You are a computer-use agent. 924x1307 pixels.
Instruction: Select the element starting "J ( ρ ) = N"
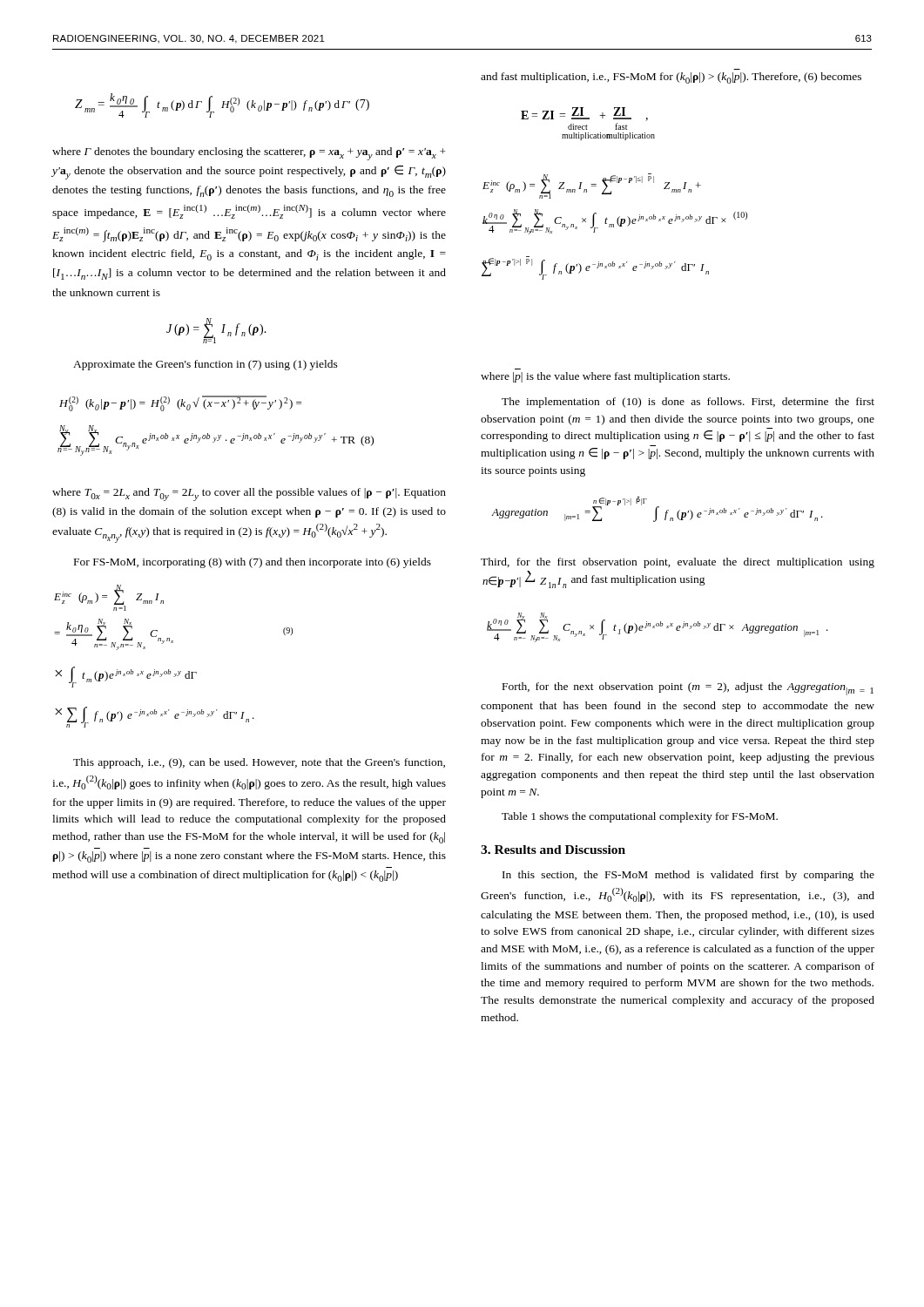pos(249,327)
